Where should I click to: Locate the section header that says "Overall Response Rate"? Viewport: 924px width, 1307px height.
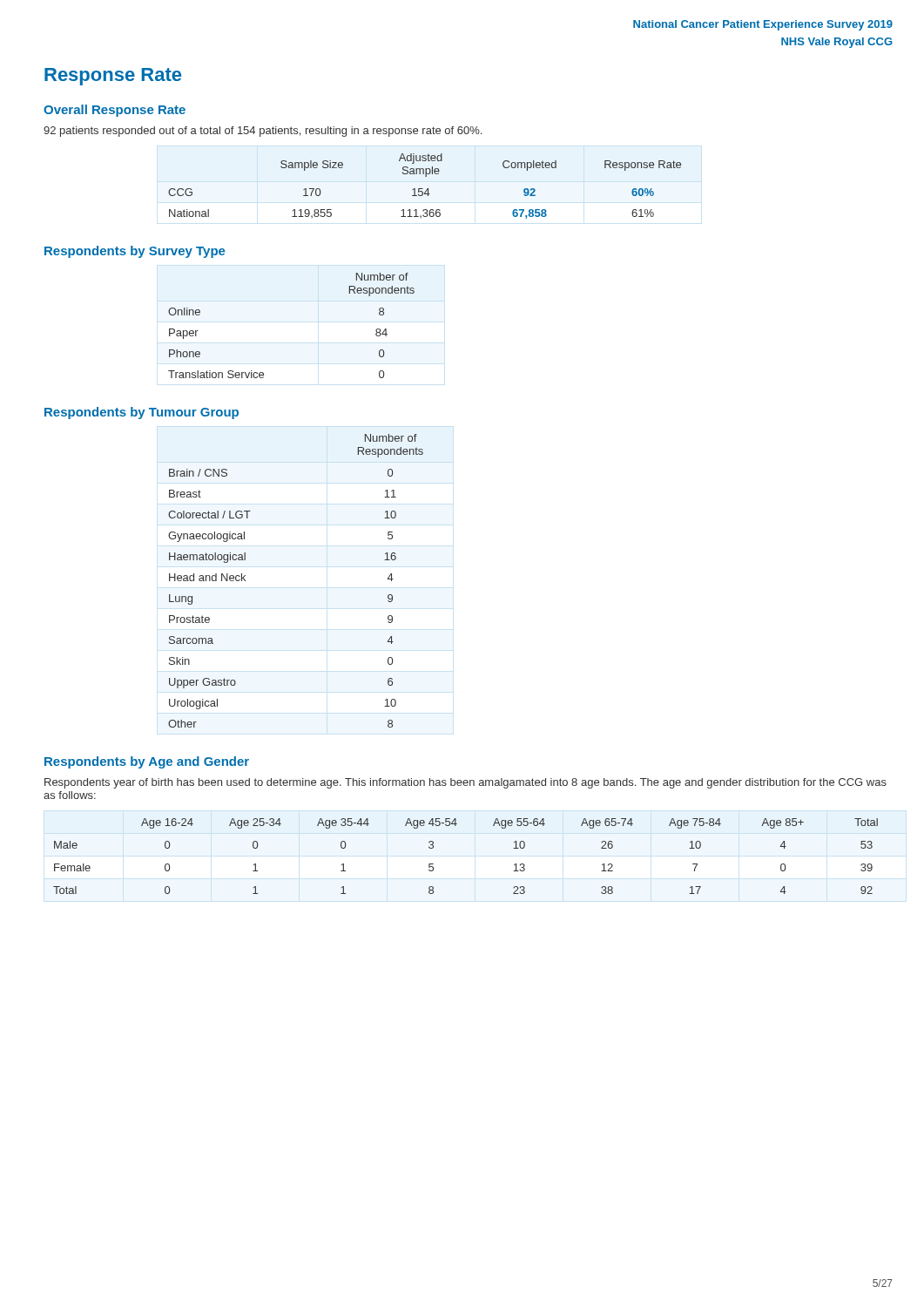pos(115,109)
